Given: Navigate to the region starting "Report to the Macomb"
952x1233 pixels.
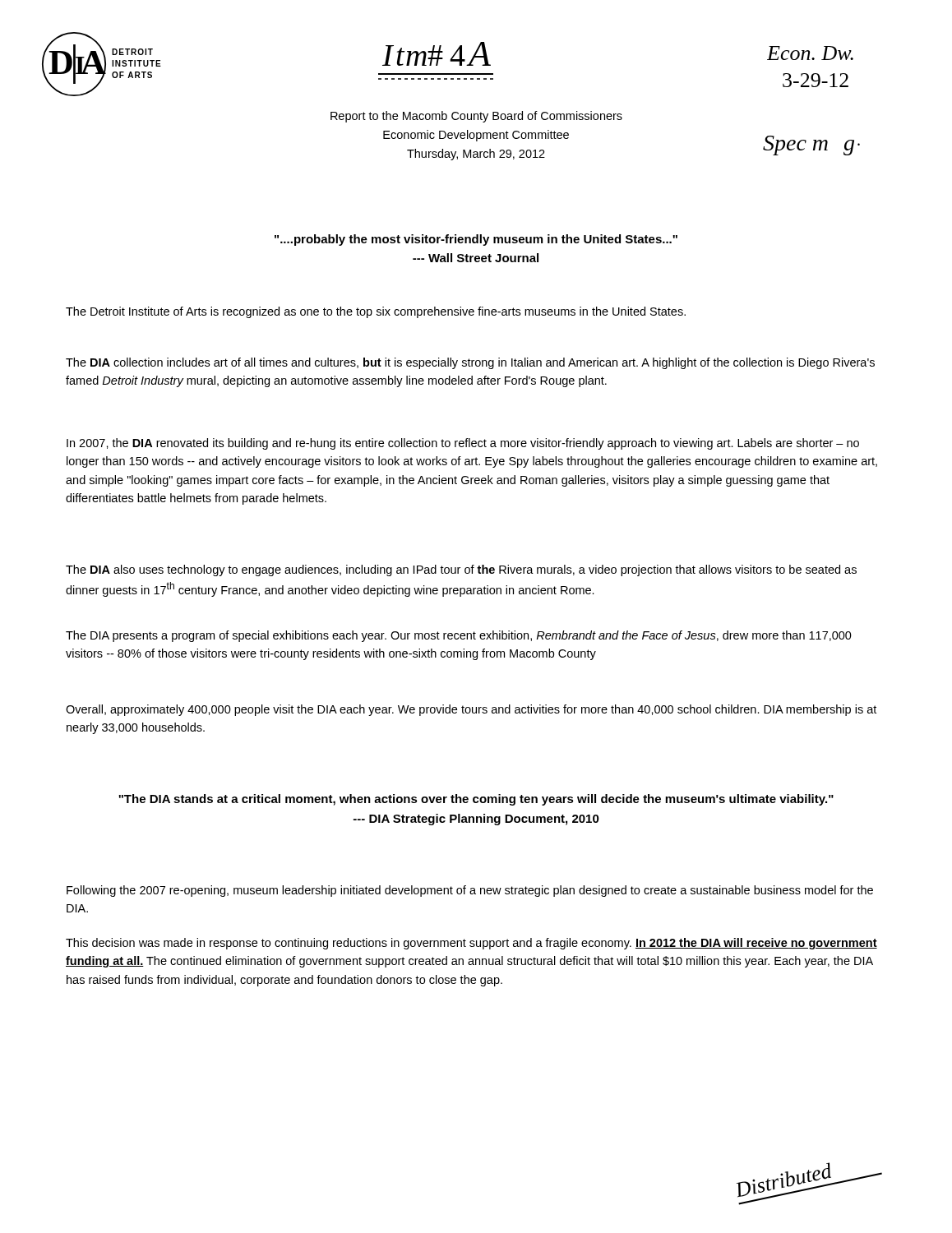Looking at the screenshot, I should pos(476,135).
